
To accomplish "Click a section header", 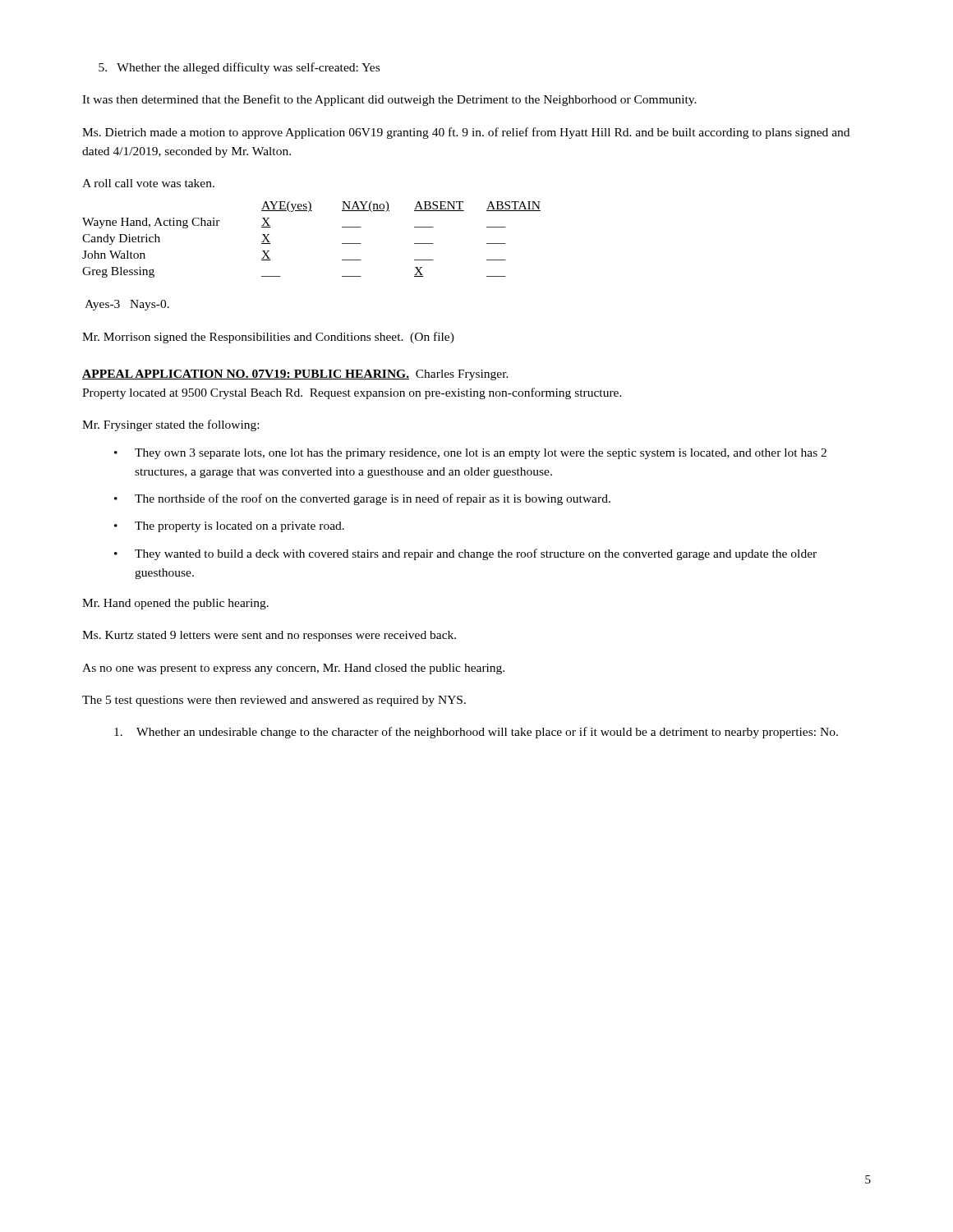I will (352, 383).
